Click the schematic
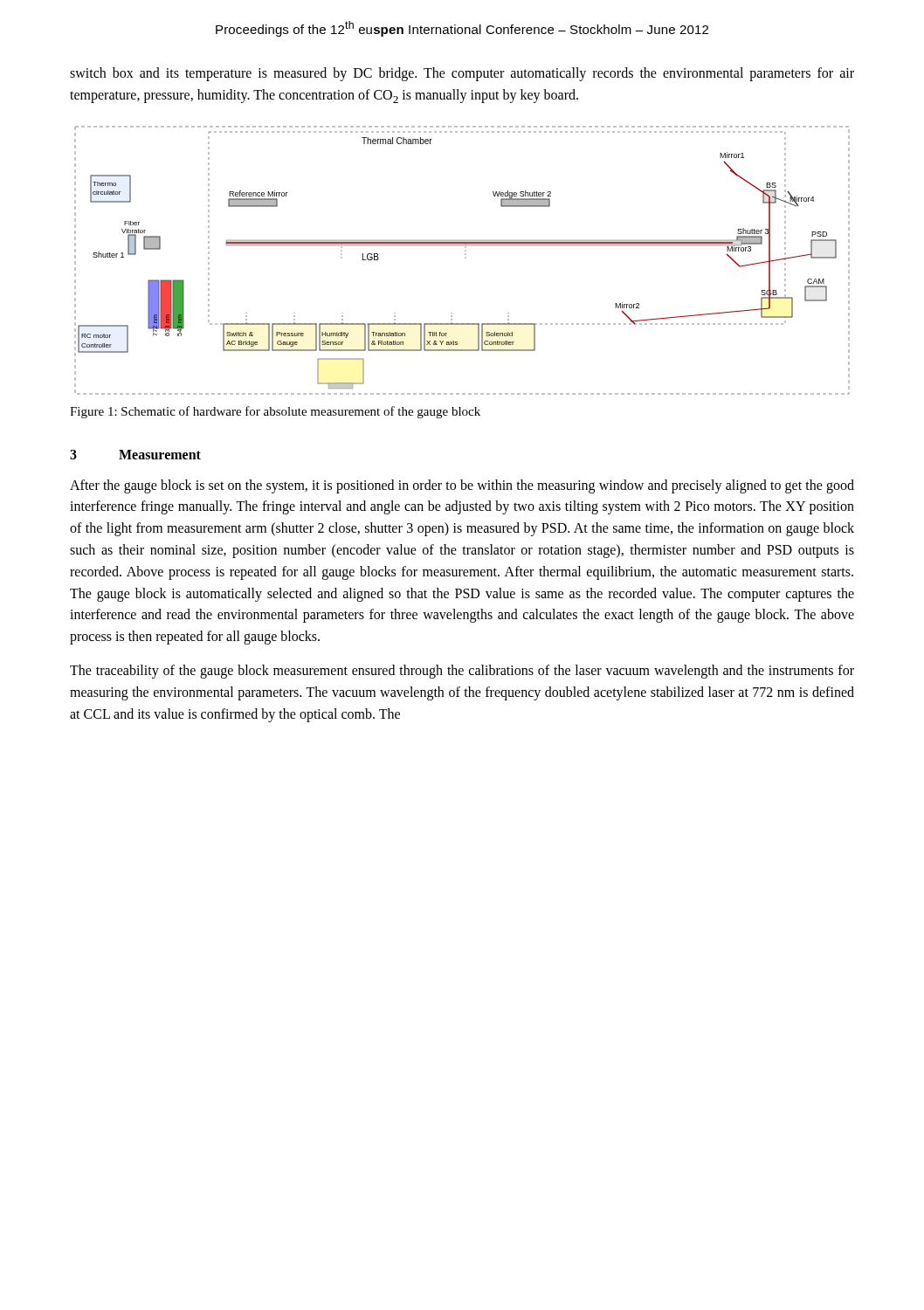The image size is (924, 1310). click(462, 262)
